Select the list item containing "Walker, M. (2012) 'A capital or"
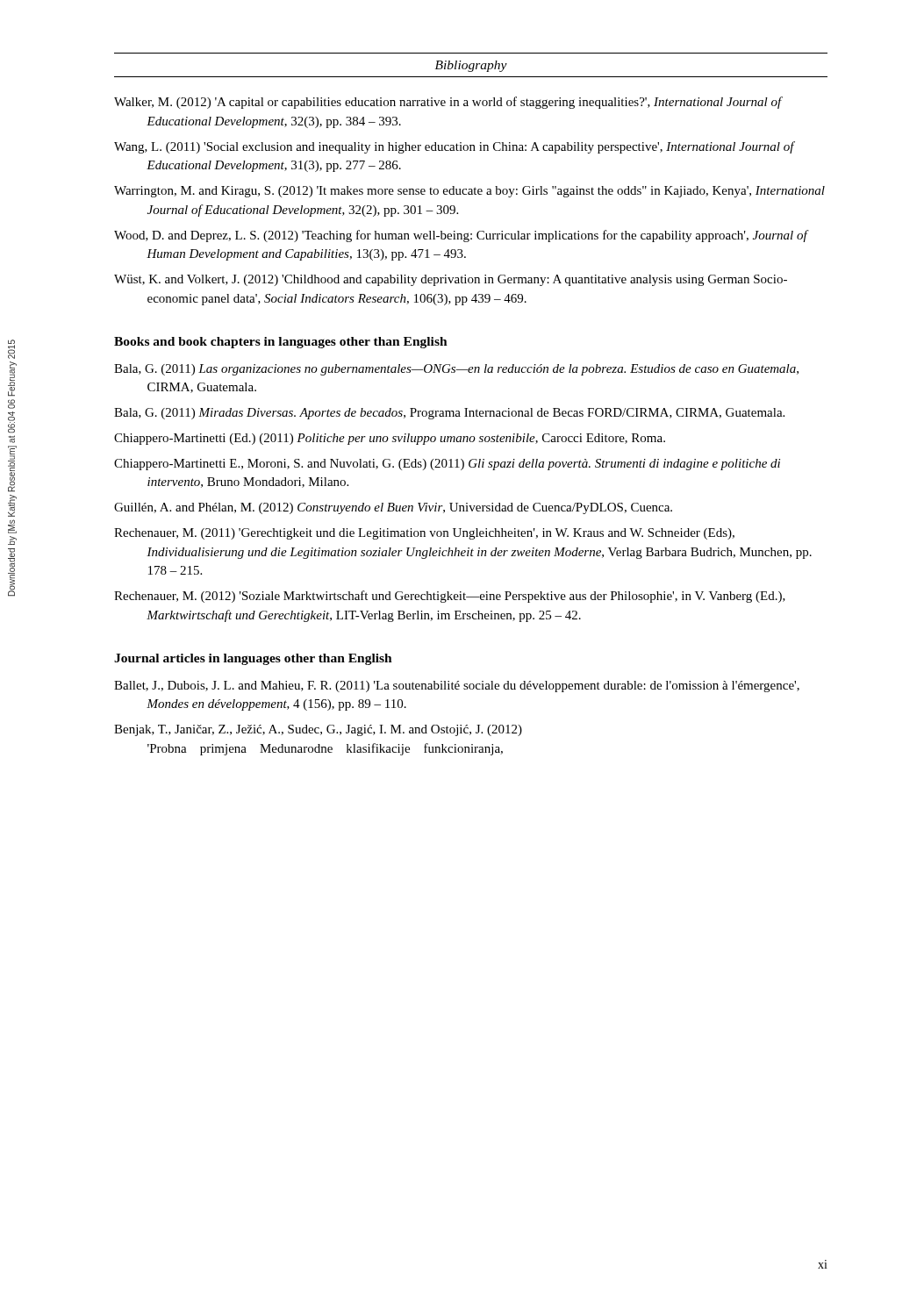924x1316 pixels. pos(448,111)
